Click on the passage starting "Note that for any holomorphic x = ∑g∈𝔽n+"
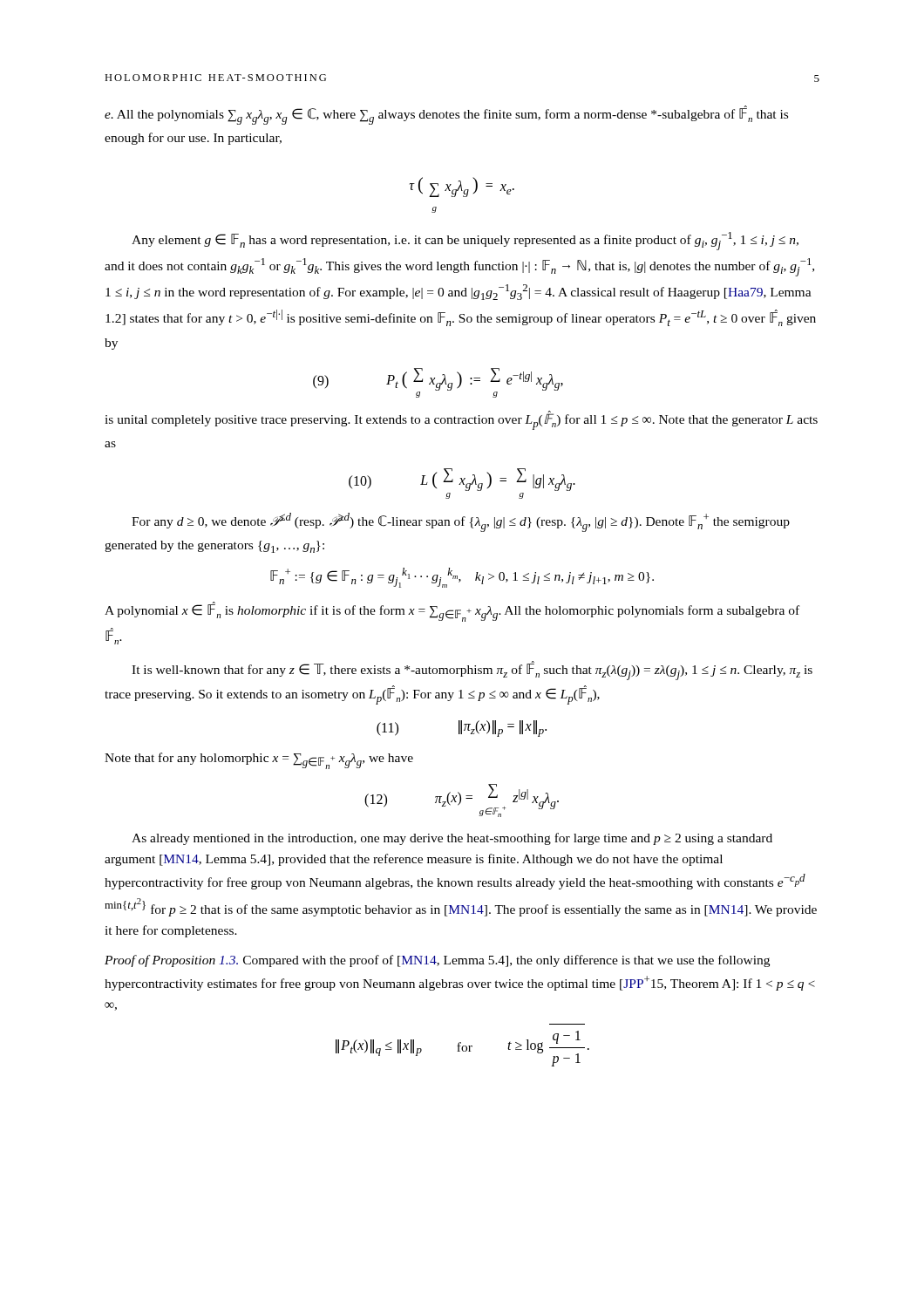Image resolution: width=924 pixels, height=1308 pixels. click(259, 761)
